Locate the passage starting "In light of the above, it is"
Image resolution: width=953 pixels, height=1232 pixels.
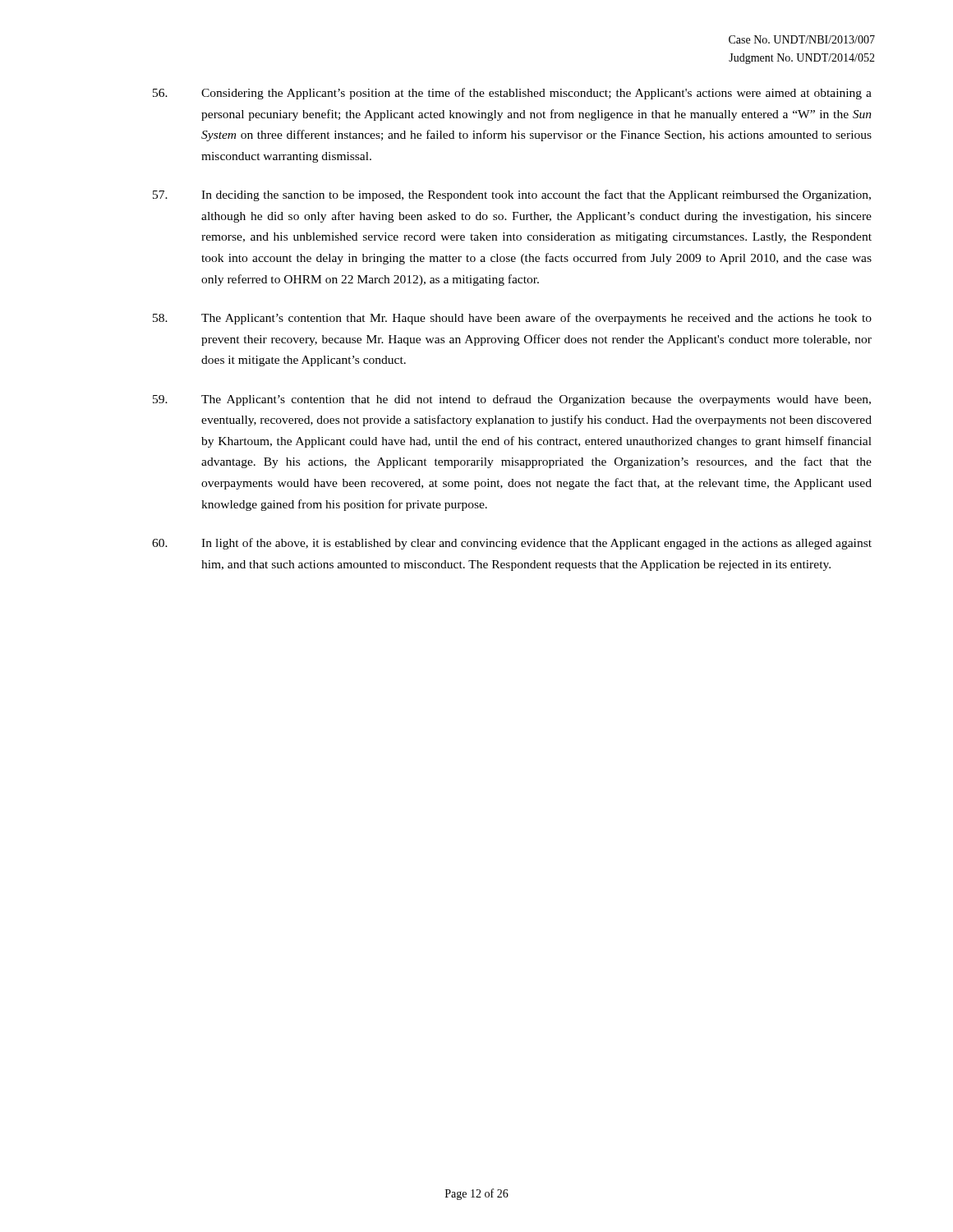(x=512, y=553)
